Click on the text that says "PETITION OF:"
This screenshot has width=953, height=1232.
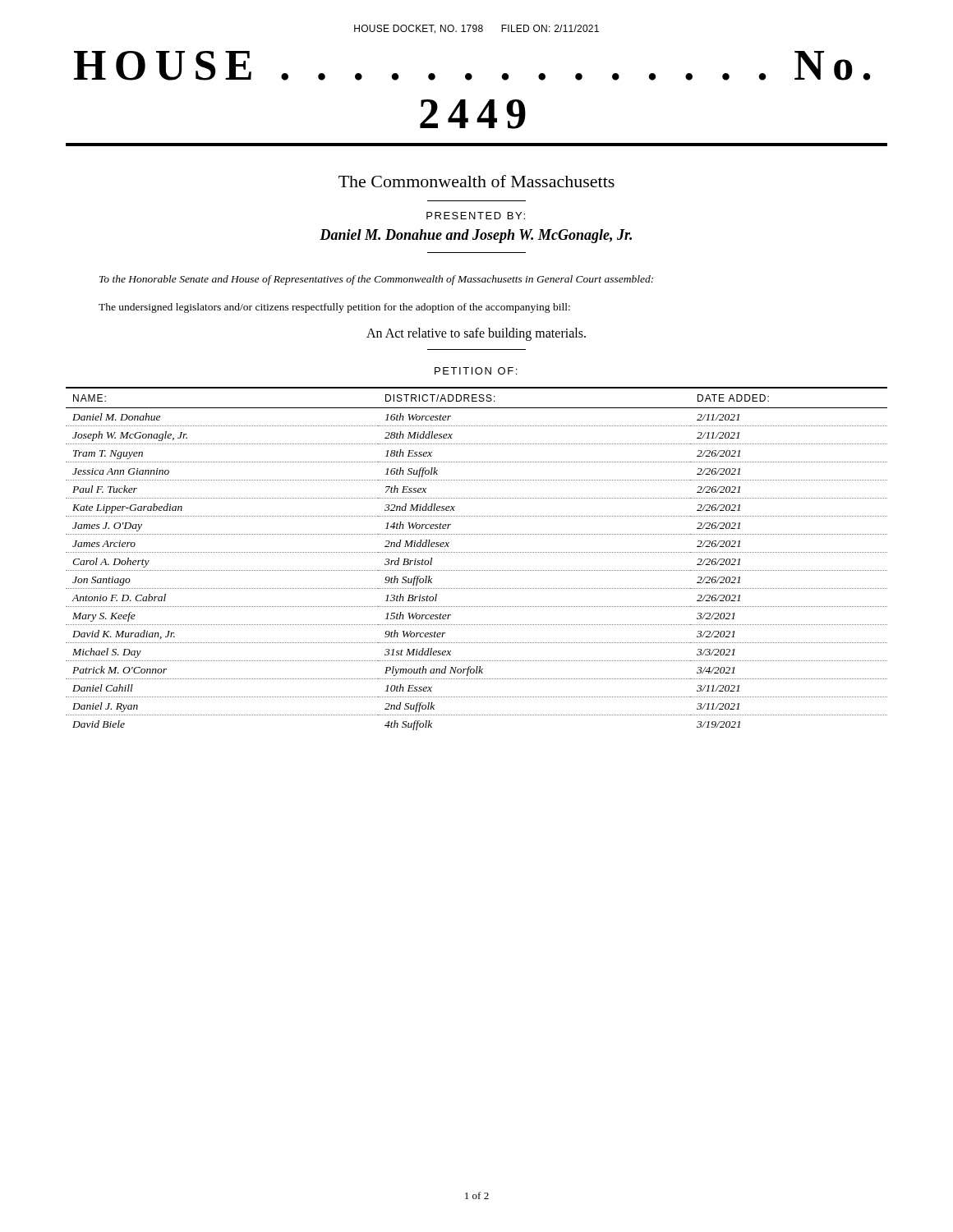point(476,370)
